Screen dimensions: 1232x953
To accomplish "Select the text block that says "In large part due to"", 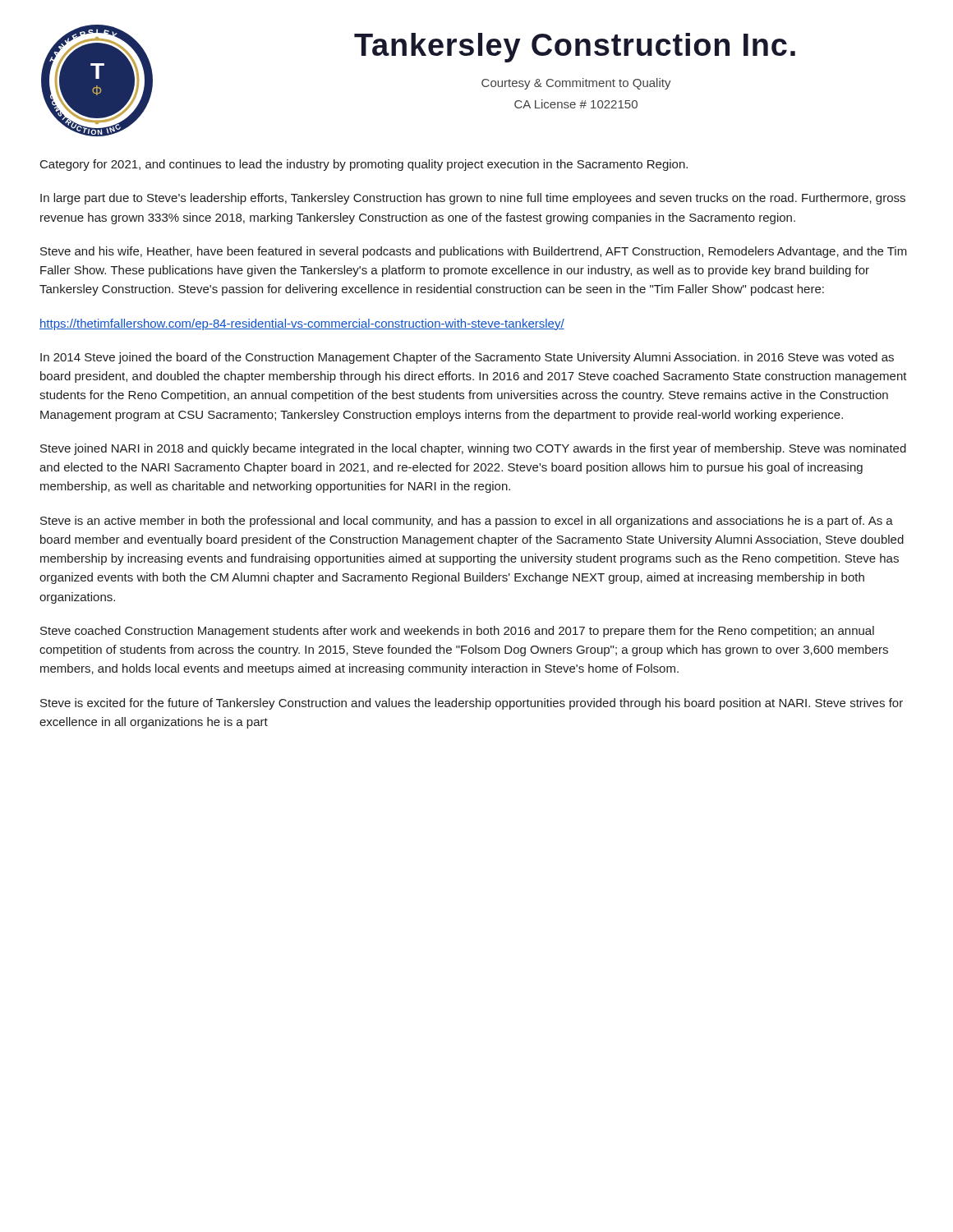I will point(473,207).
